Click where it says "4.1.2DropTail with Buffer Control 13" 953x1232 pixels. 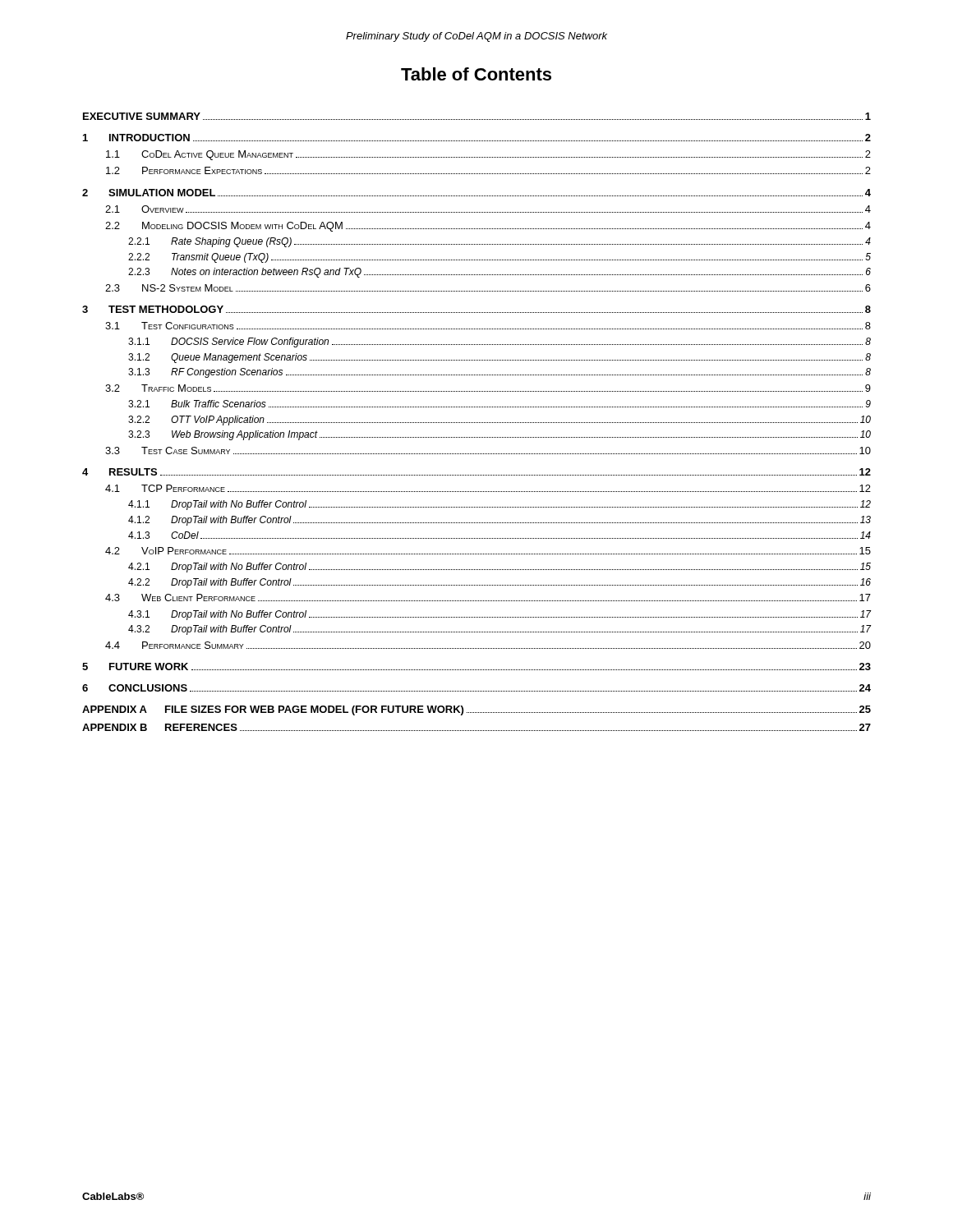pos(500,520)
